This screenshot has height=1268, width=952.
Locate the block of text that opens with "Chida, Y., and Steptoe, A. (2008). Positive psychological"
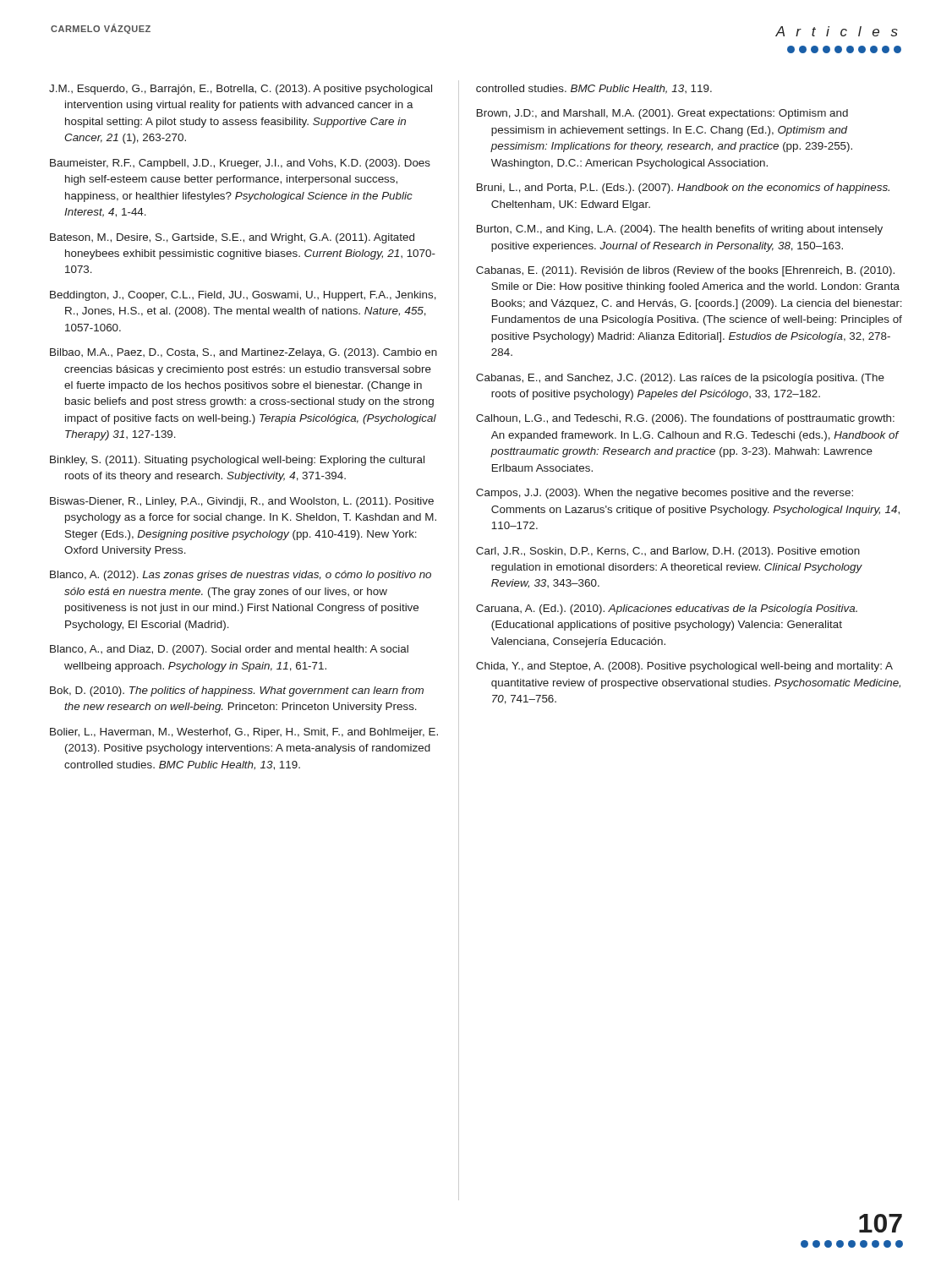point(689,682)
